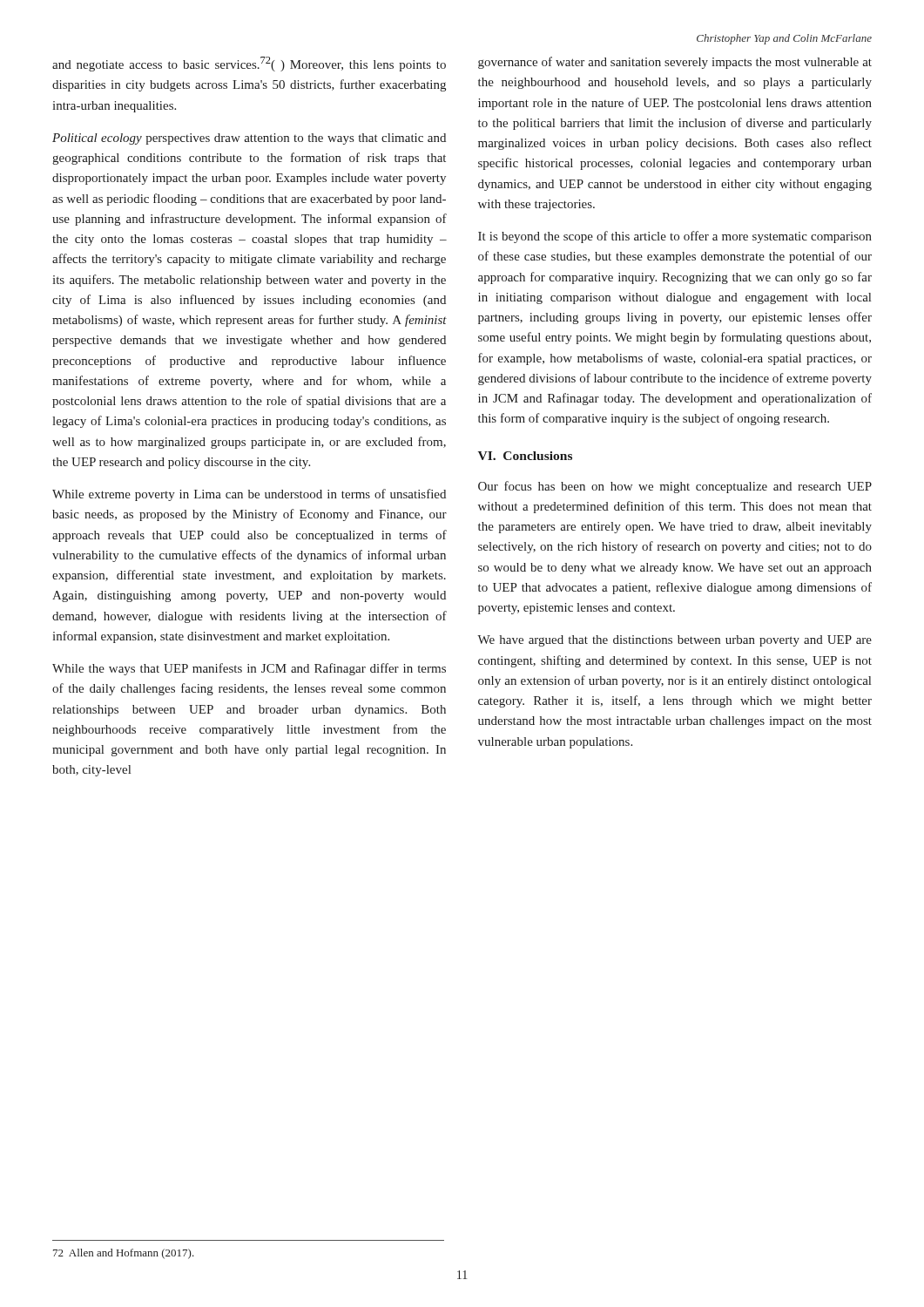The image size is (924, 1307).
Task: Select the text block starting "Our focus has"
Action: (675, 547)
